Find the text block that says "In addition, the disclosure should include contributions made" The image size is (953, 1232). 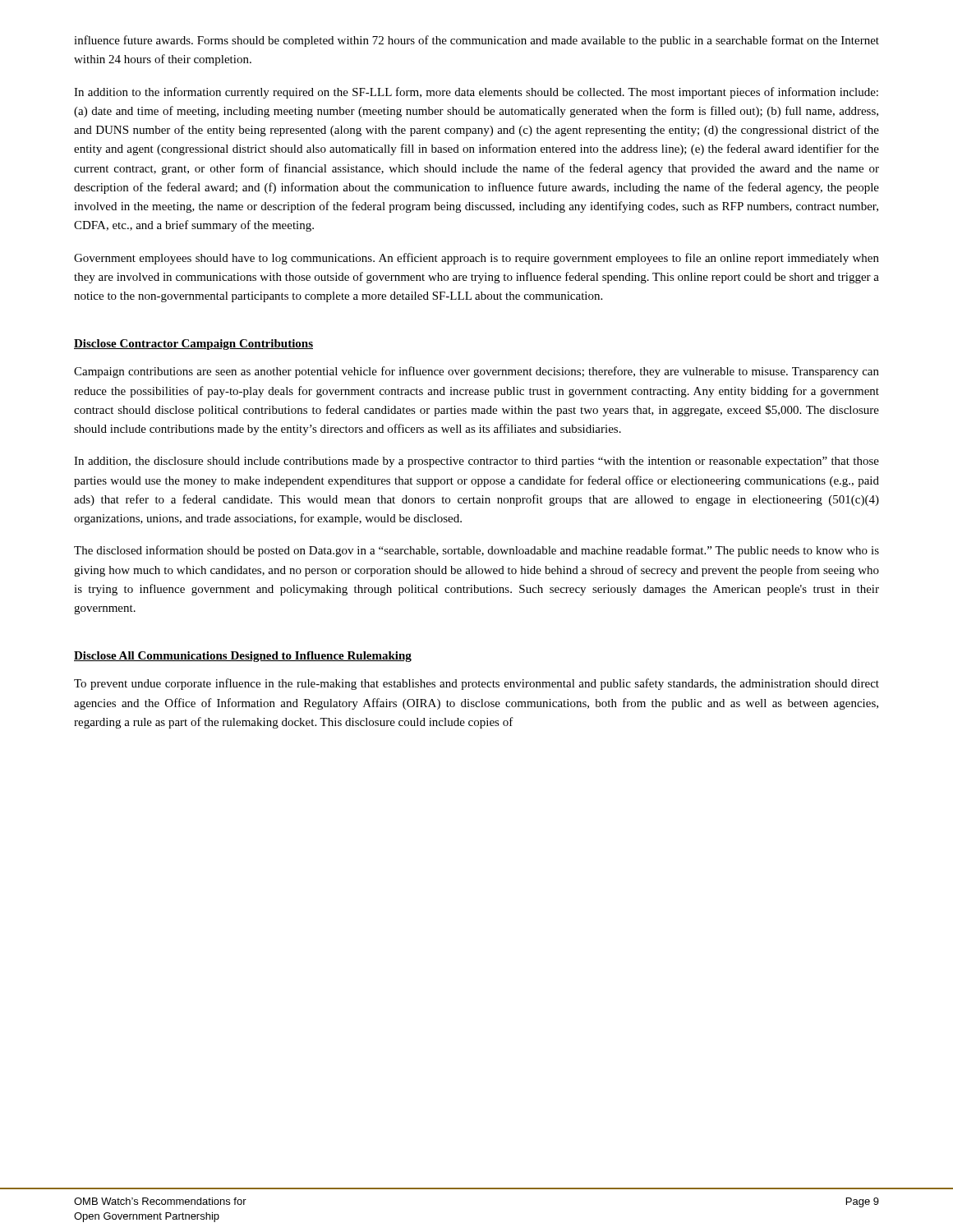[476, 490]
